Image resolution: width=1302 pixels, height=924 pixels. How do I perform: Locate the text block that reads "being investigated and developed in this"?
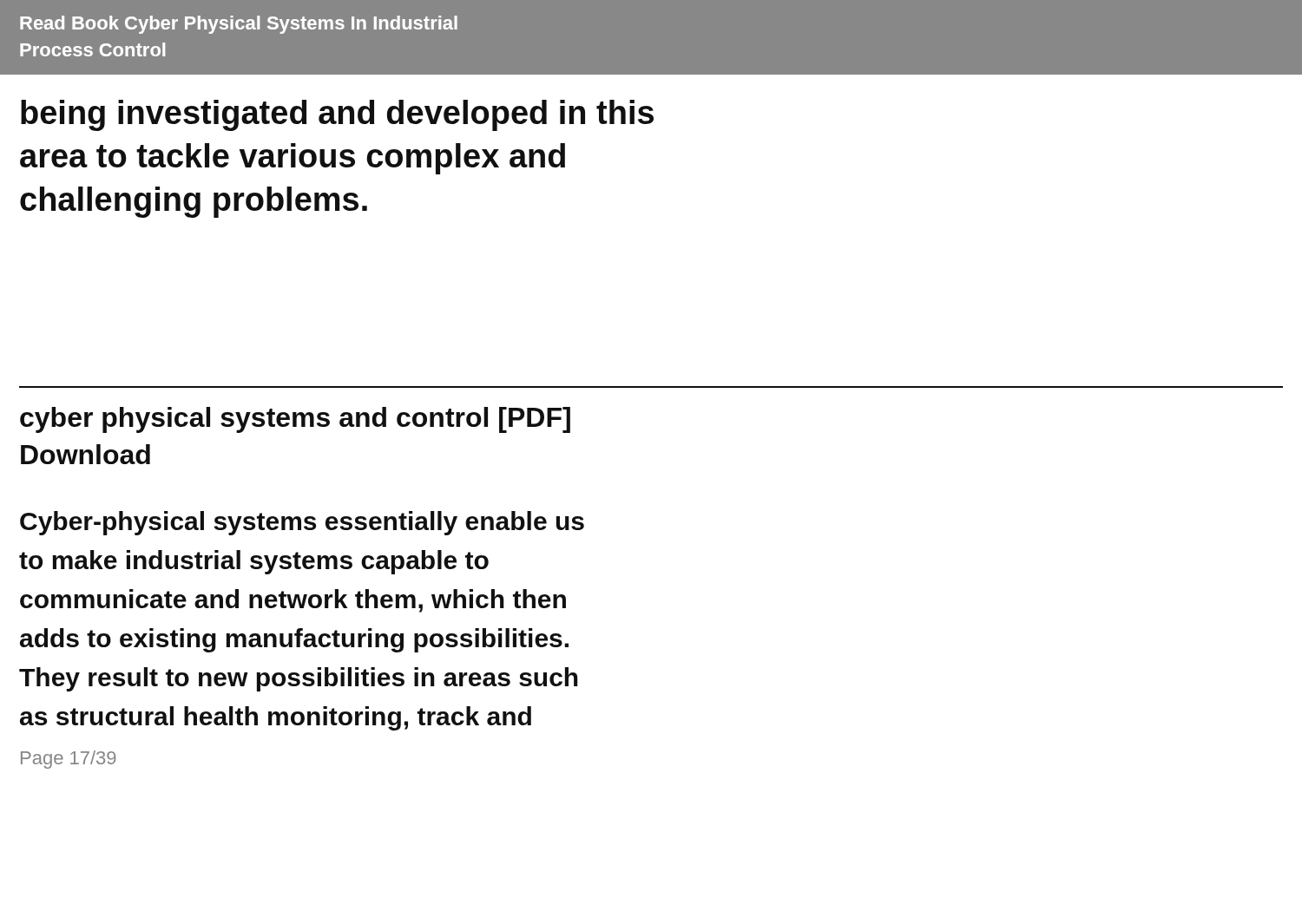[x=337, y=156]
